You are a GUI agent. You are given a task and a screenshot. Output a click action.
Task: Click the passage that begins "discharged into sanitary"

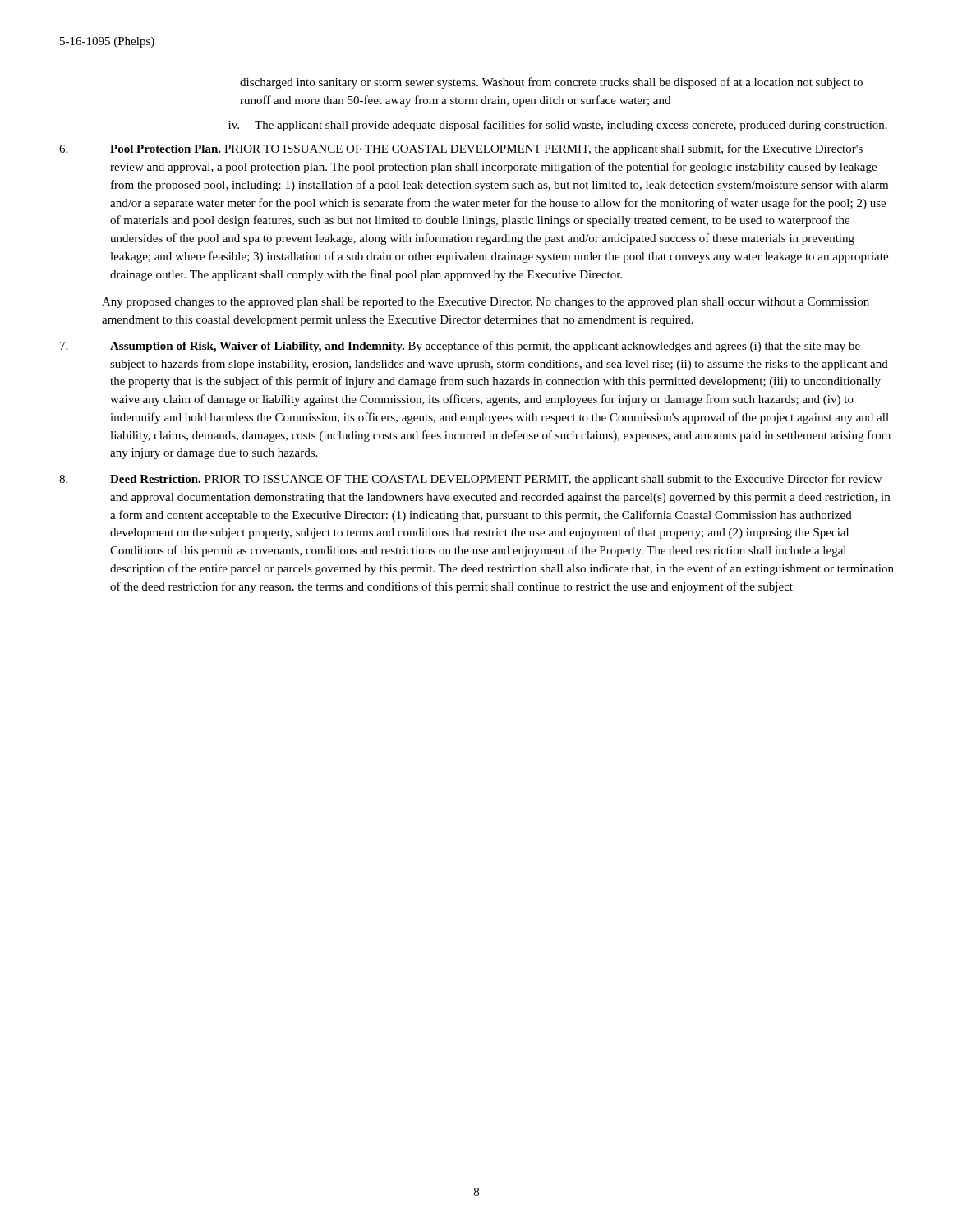(551, 91)
